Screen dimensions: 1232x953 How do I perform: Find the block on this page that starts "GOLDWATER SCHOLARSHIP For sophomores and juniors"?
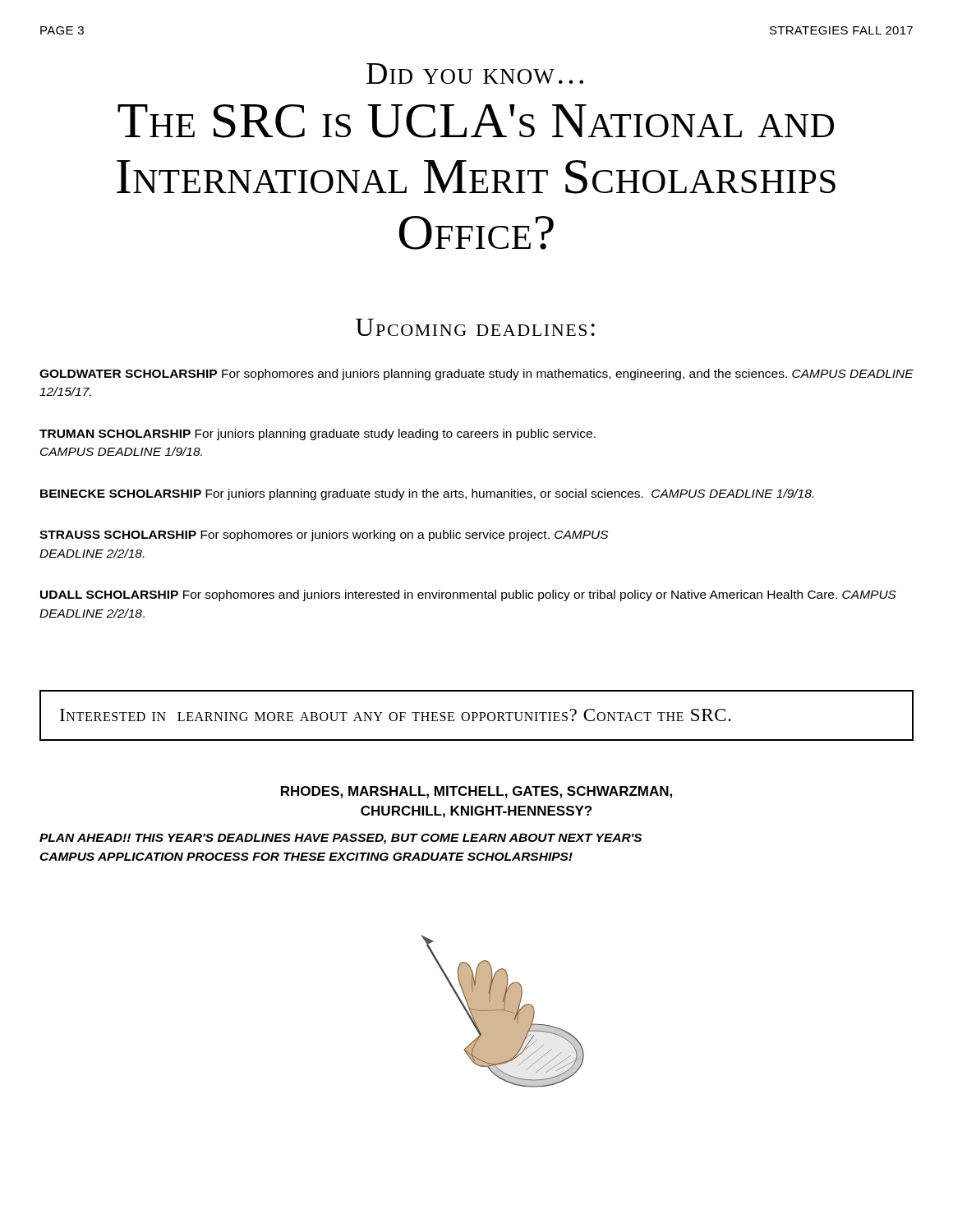(x=476, y=382)
